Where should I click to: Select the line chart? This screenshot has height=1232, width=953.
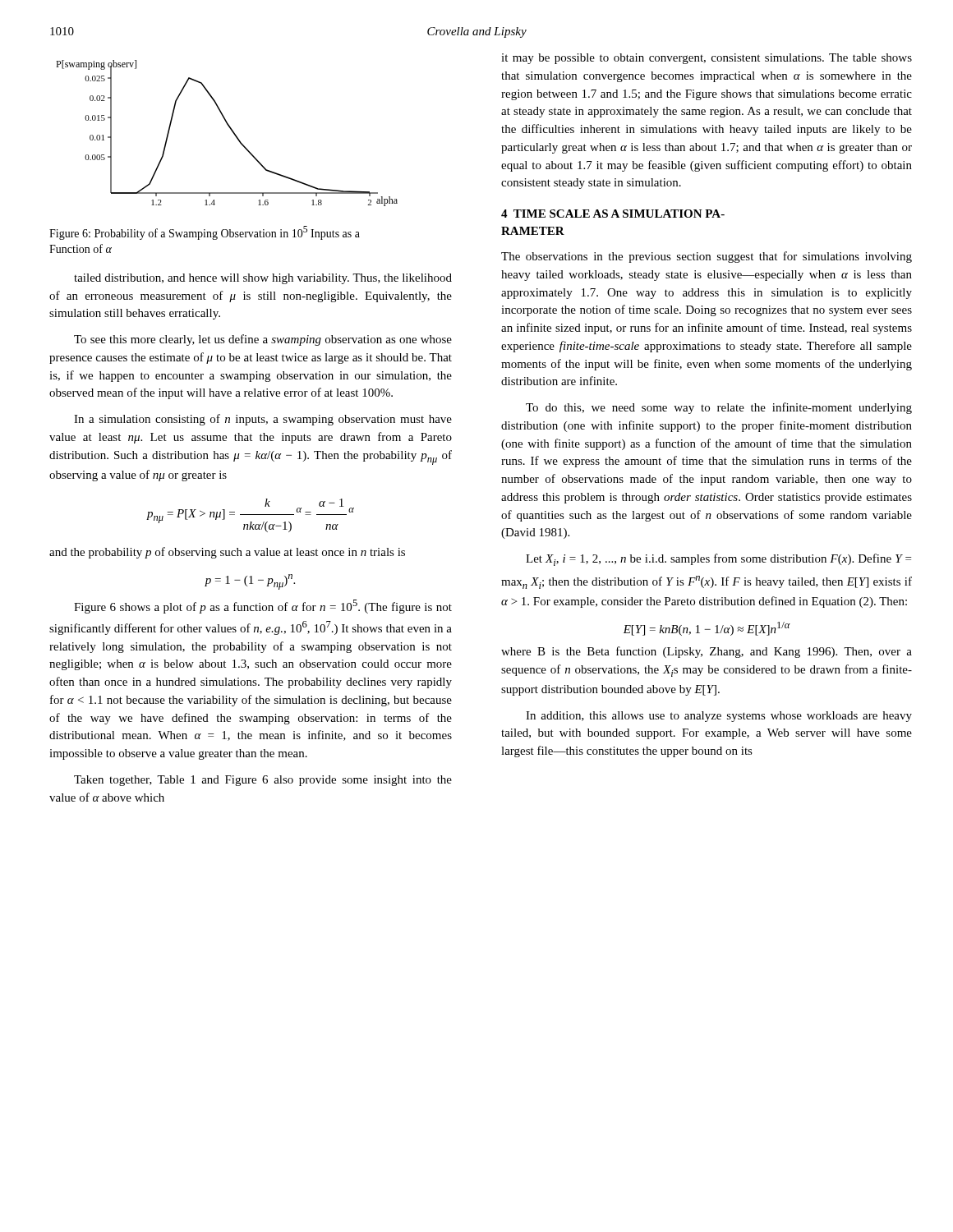coord(226,140)
